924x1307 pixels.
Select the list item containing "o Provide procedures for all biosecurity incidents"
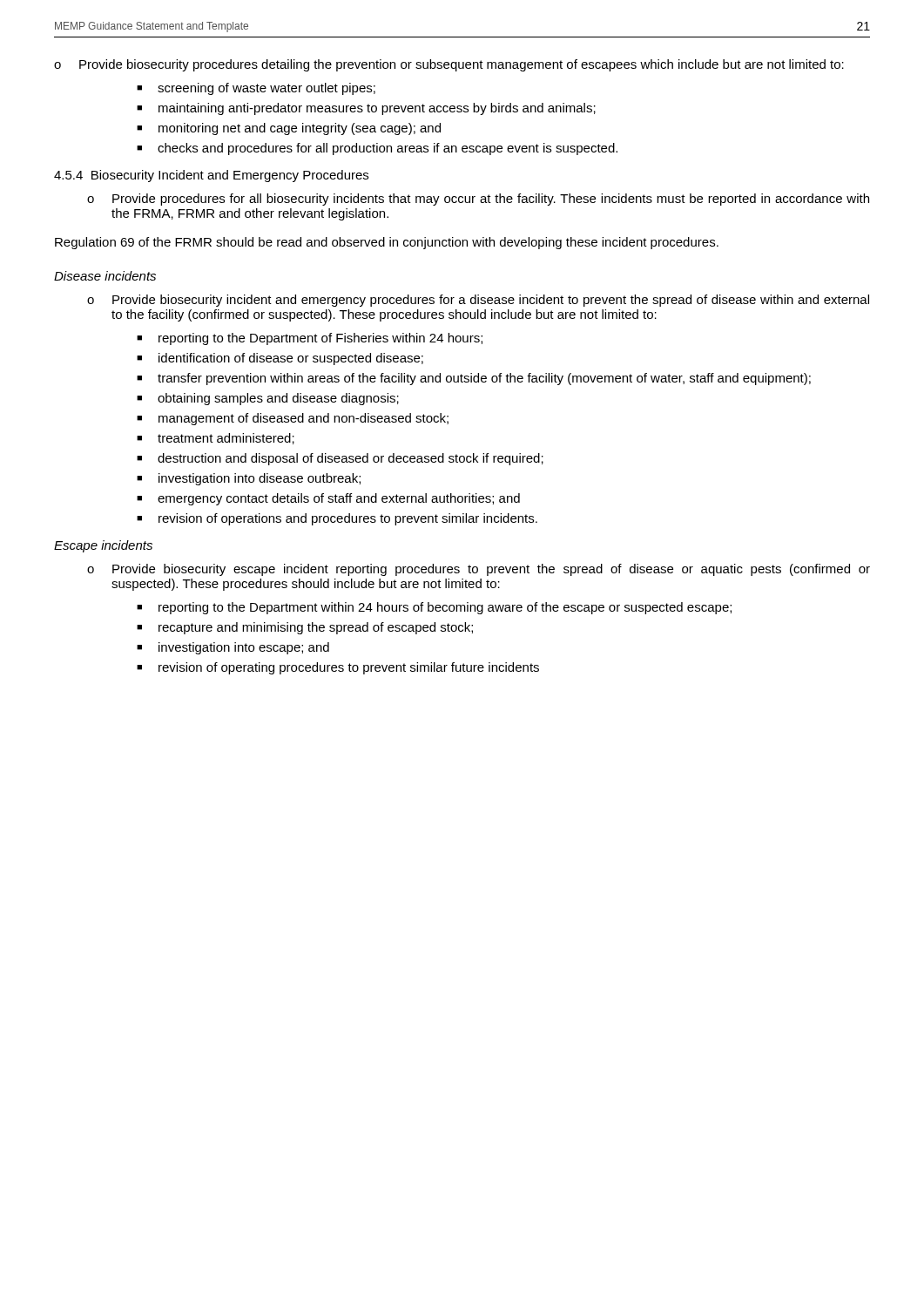(x=479, y=206)
